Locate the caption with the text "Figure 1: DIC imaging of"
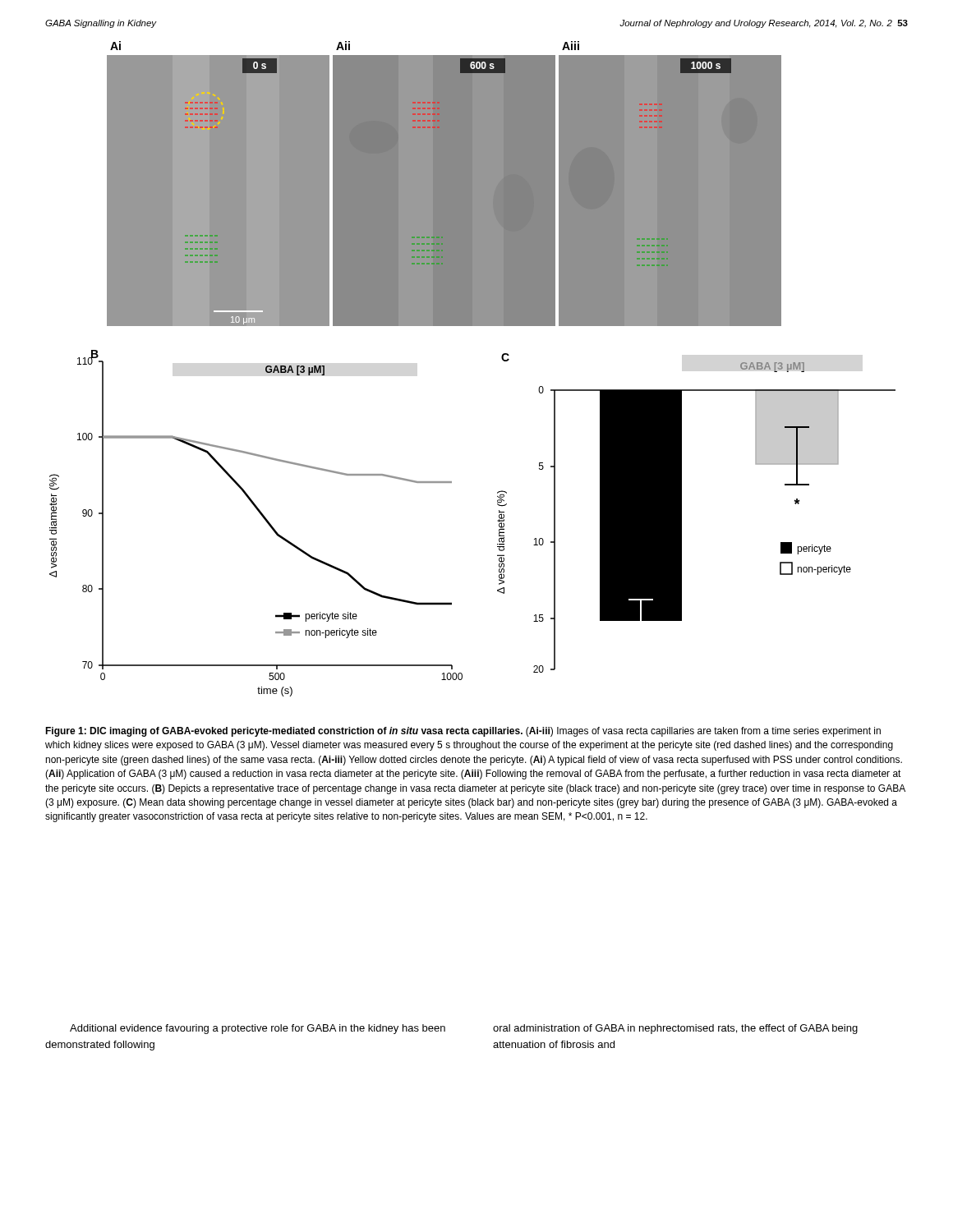The height and width of the screenshot is (1232, 953). [475, 774]
